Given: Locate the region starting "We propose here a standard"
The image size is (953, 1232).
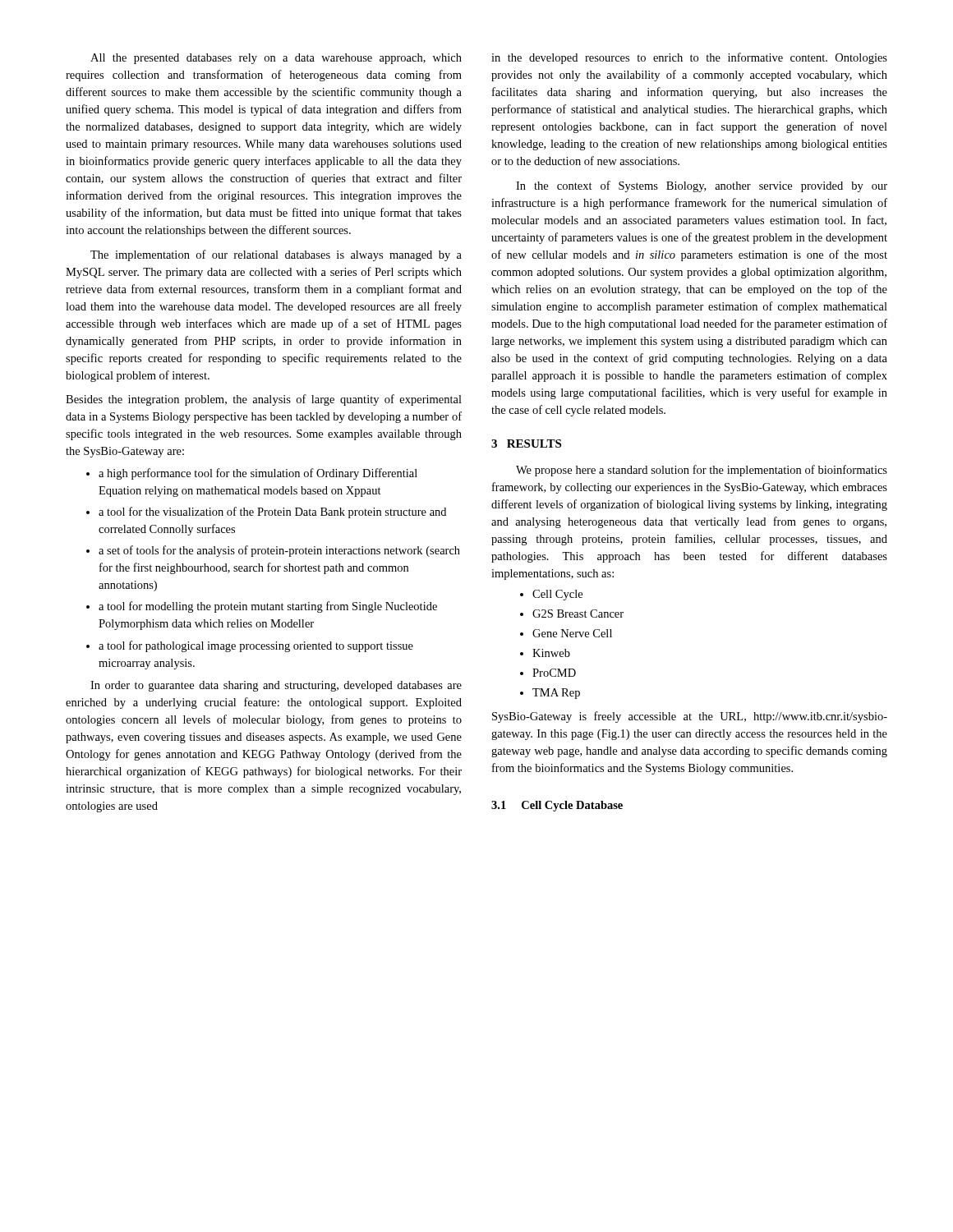Looking at the screenshot, I should tap(689, 522).
